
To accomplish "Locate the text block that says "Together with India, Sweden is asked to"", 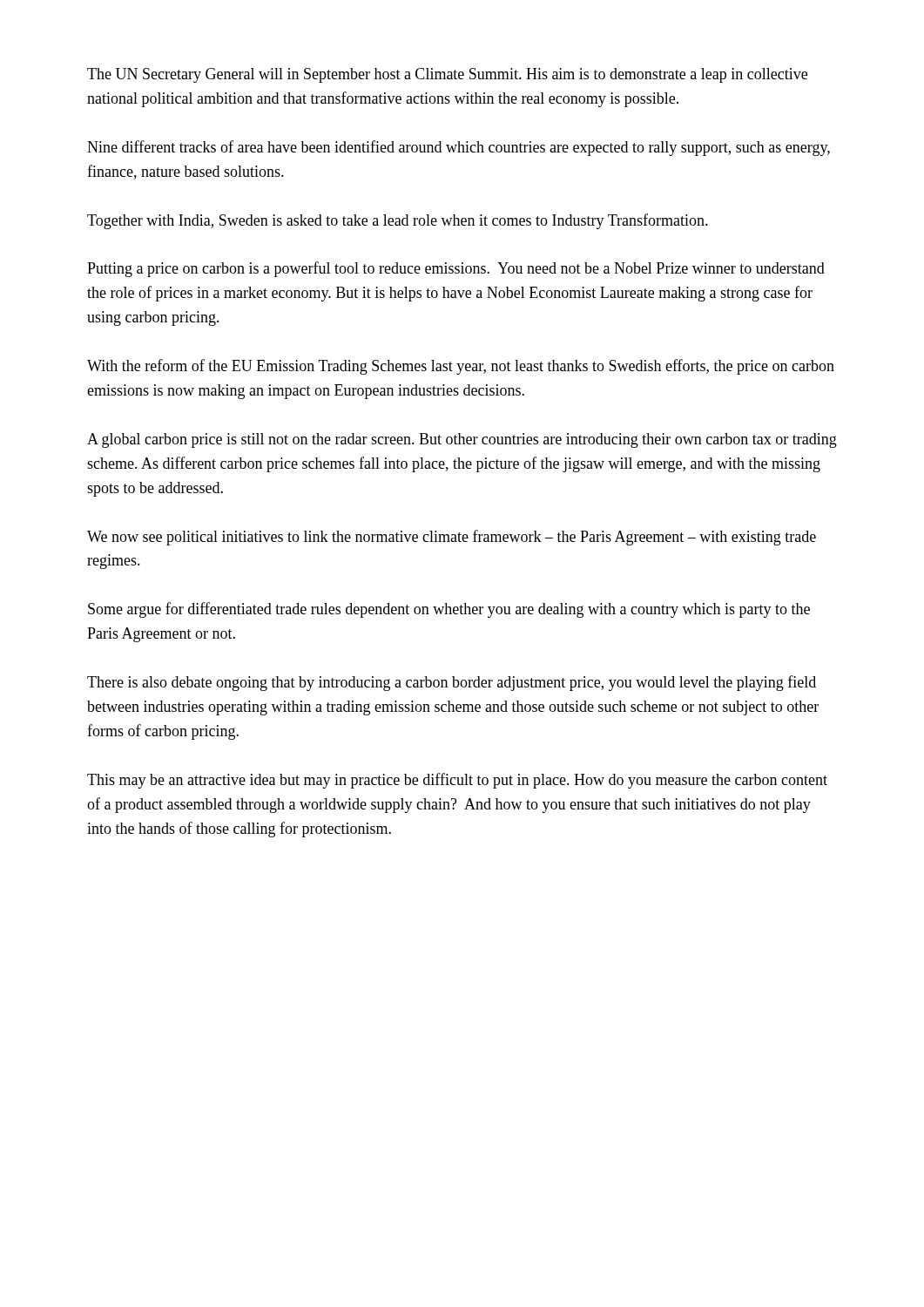I will (398, 220).
